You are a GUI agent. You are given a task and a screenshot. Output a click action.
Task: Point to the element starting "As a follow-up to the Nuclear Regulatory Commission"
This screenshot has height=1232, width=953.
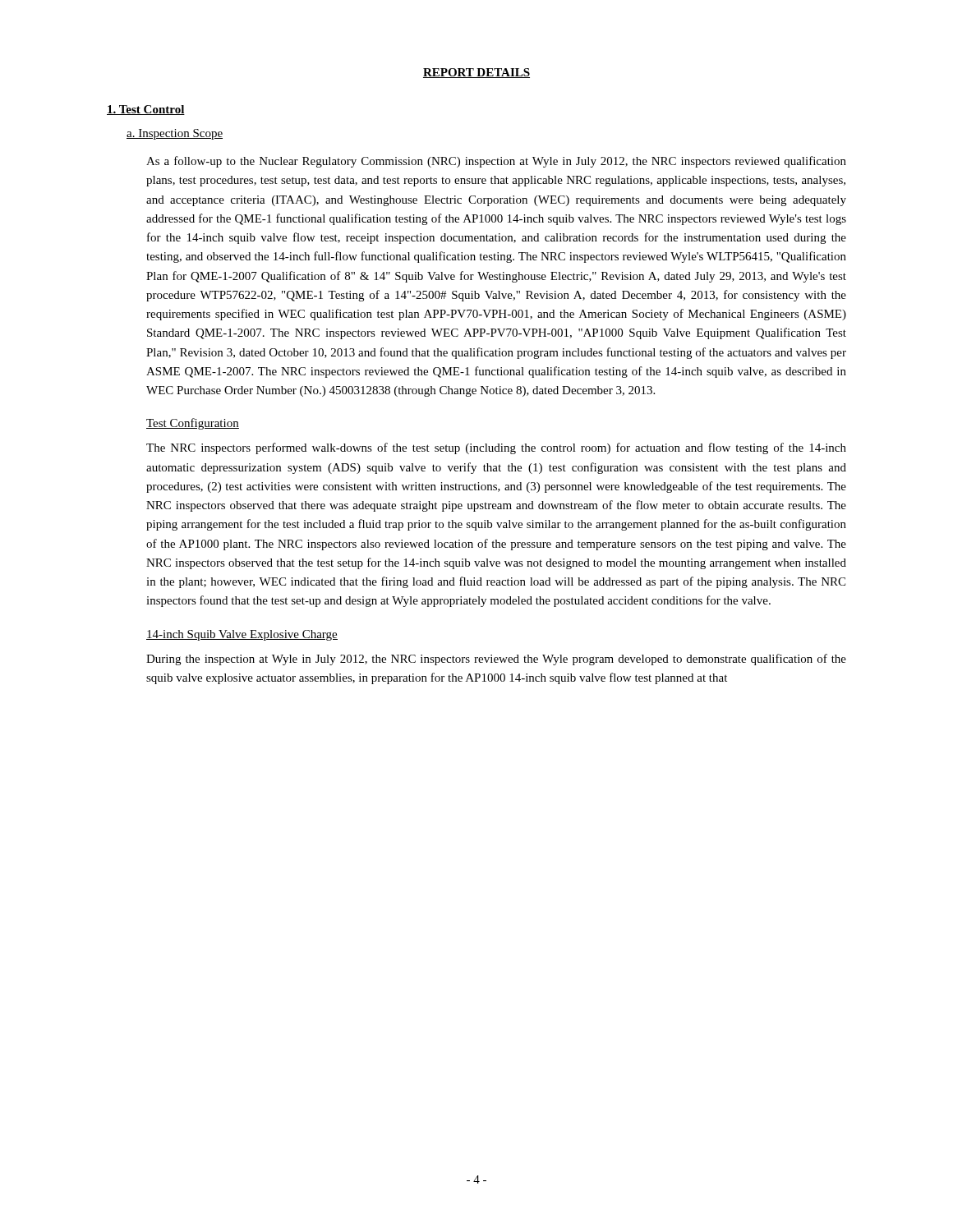tap(496, 276)
